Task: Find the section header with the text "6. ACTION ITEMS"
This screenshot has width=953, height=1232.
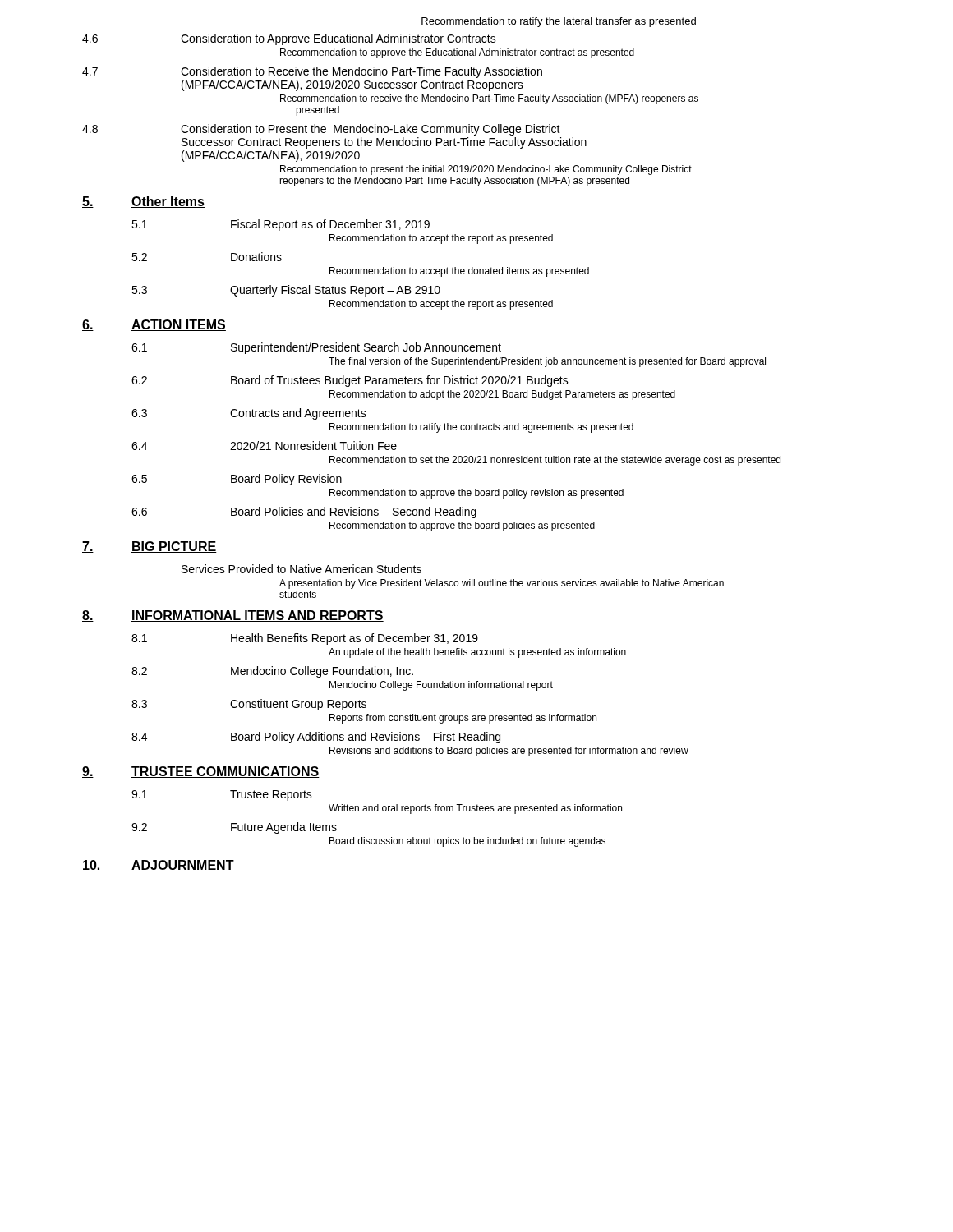Action: (x=154, y=325)
